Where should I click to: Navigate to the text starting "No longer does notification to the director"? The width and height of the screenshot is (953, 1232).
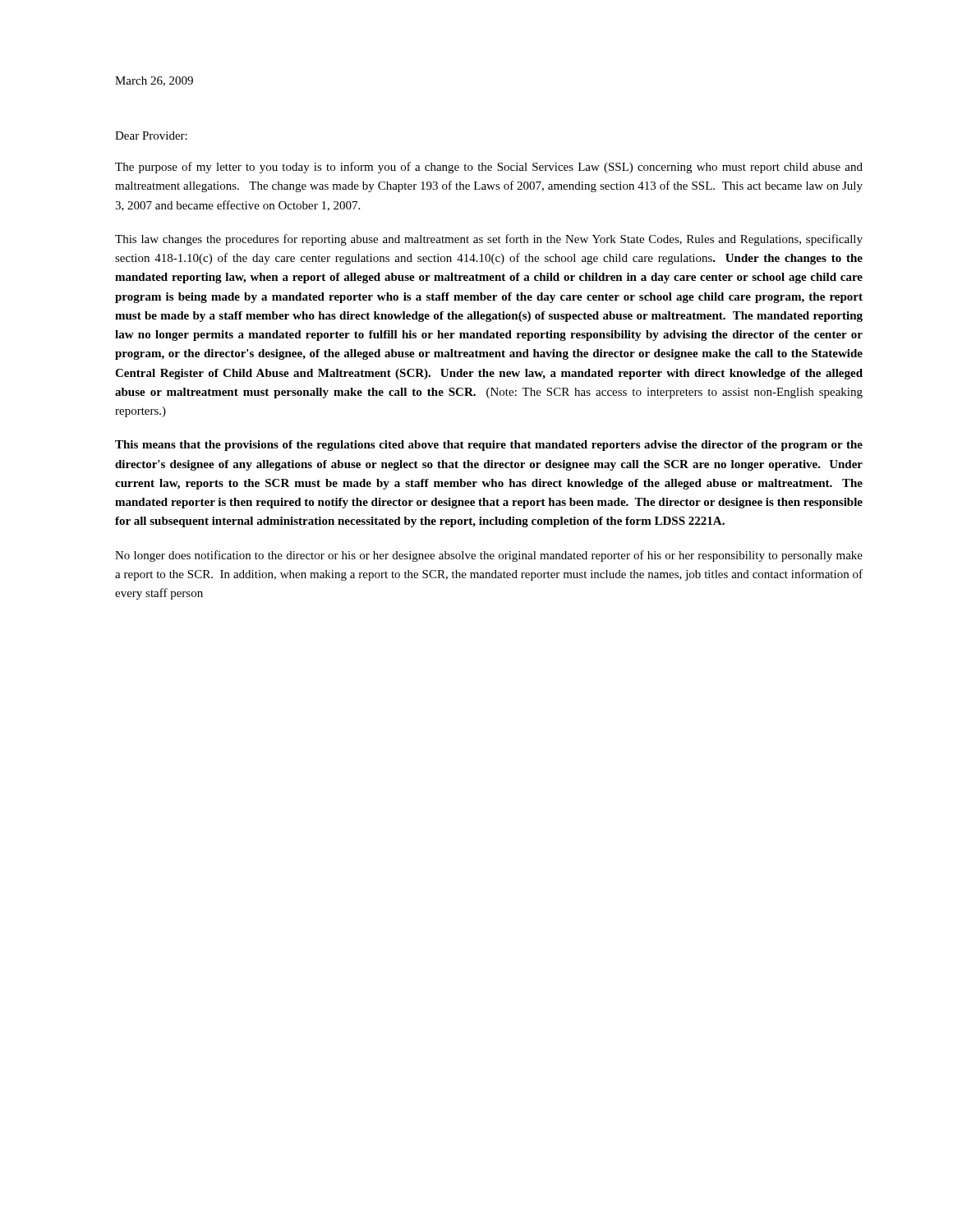489,574
